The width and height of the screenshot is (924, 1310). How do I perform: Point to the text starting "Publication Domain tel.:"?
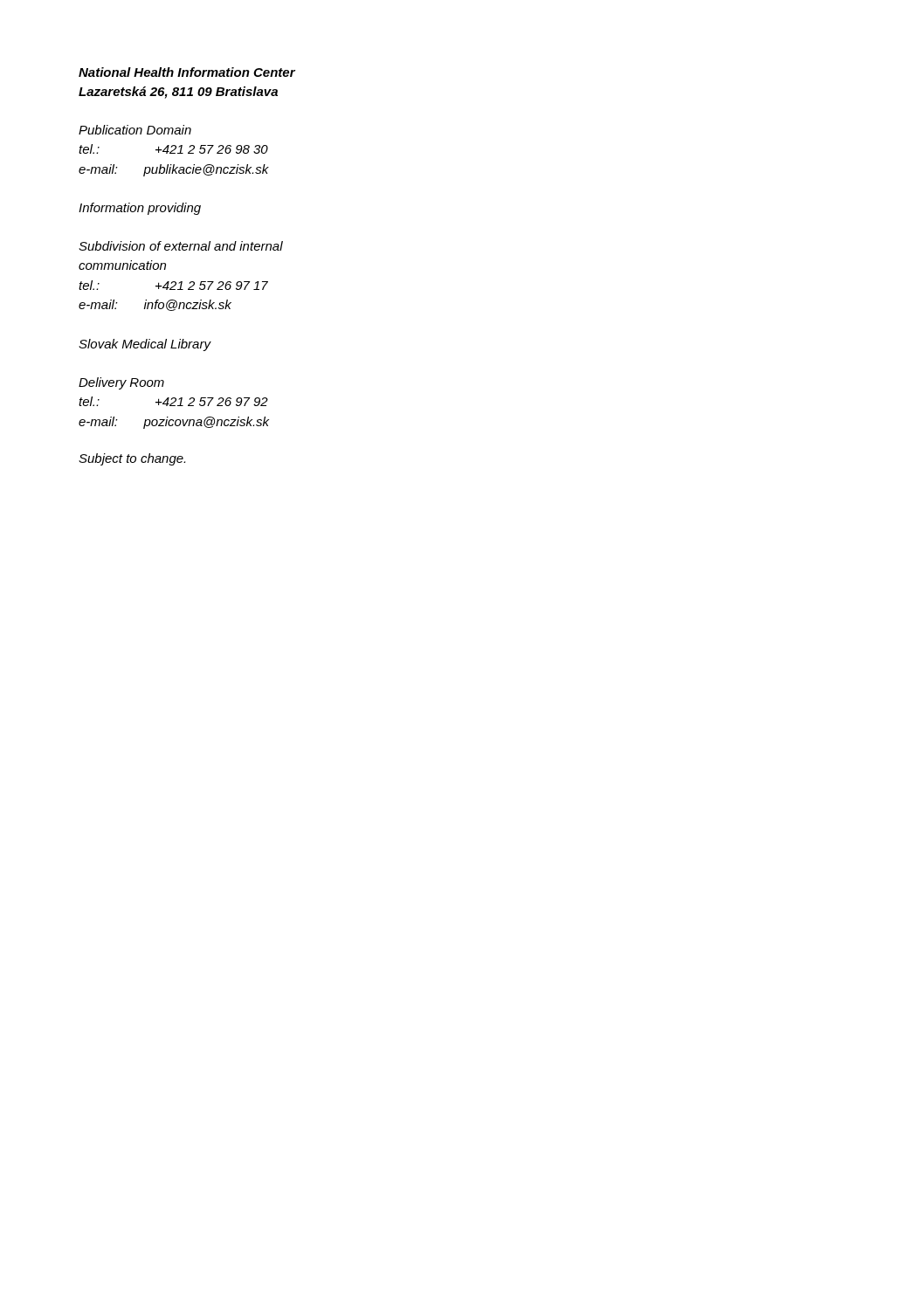[x=135, y=130]
